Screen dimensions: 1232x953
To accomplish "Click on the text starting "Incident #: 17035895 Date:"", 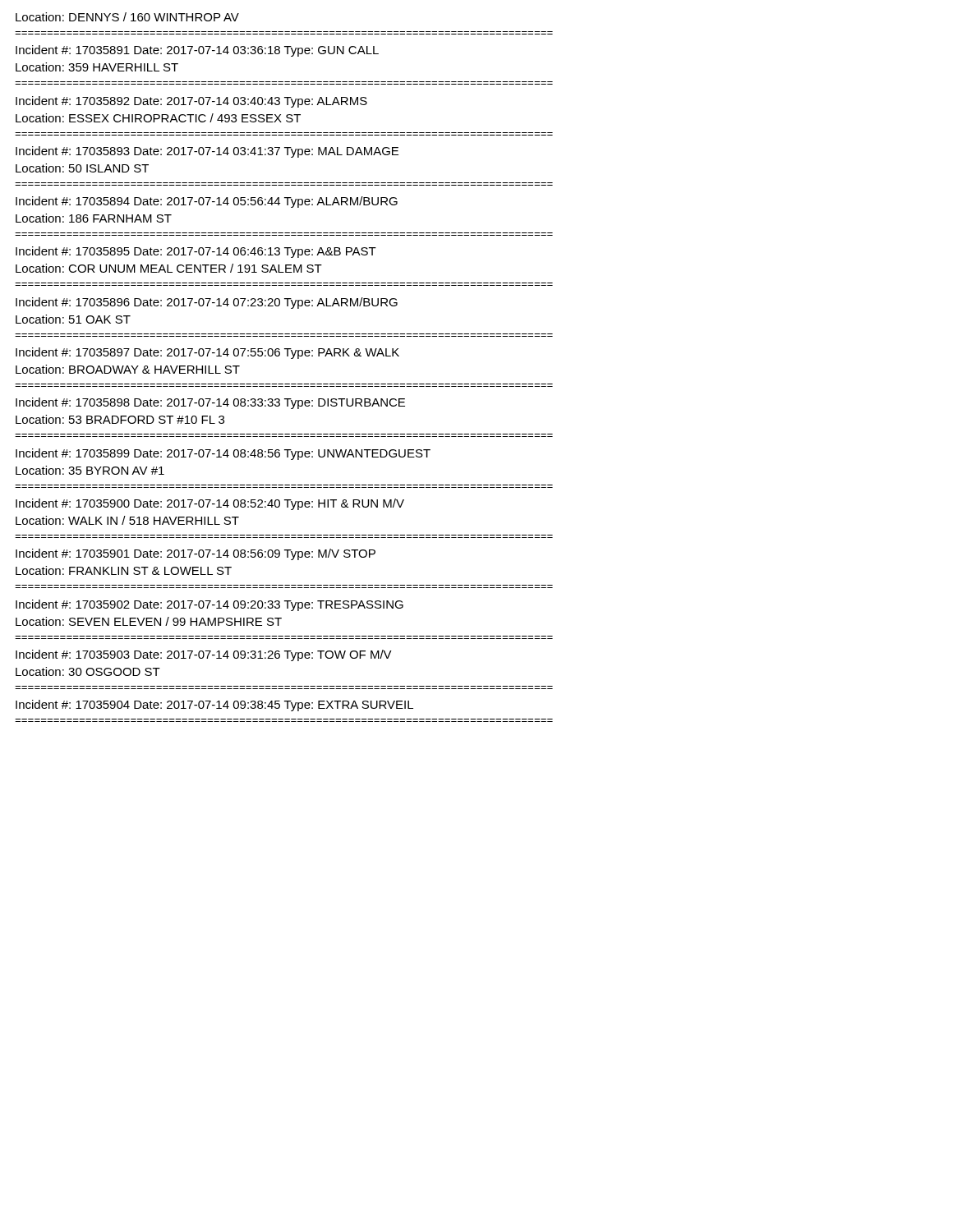I will point(196,252).
